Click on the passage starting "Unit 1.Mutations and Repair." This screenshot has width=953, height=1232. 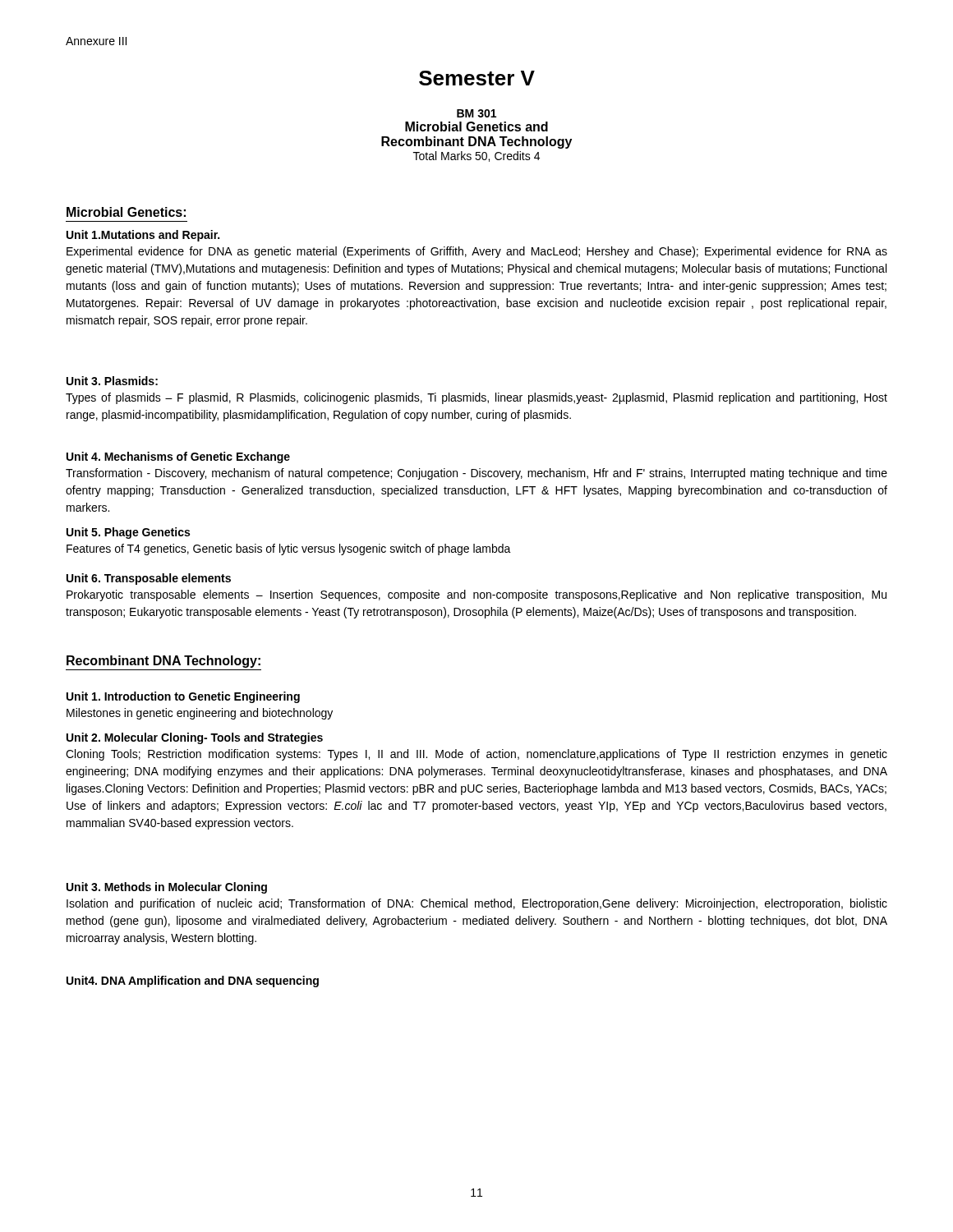[x=143, y=235]
